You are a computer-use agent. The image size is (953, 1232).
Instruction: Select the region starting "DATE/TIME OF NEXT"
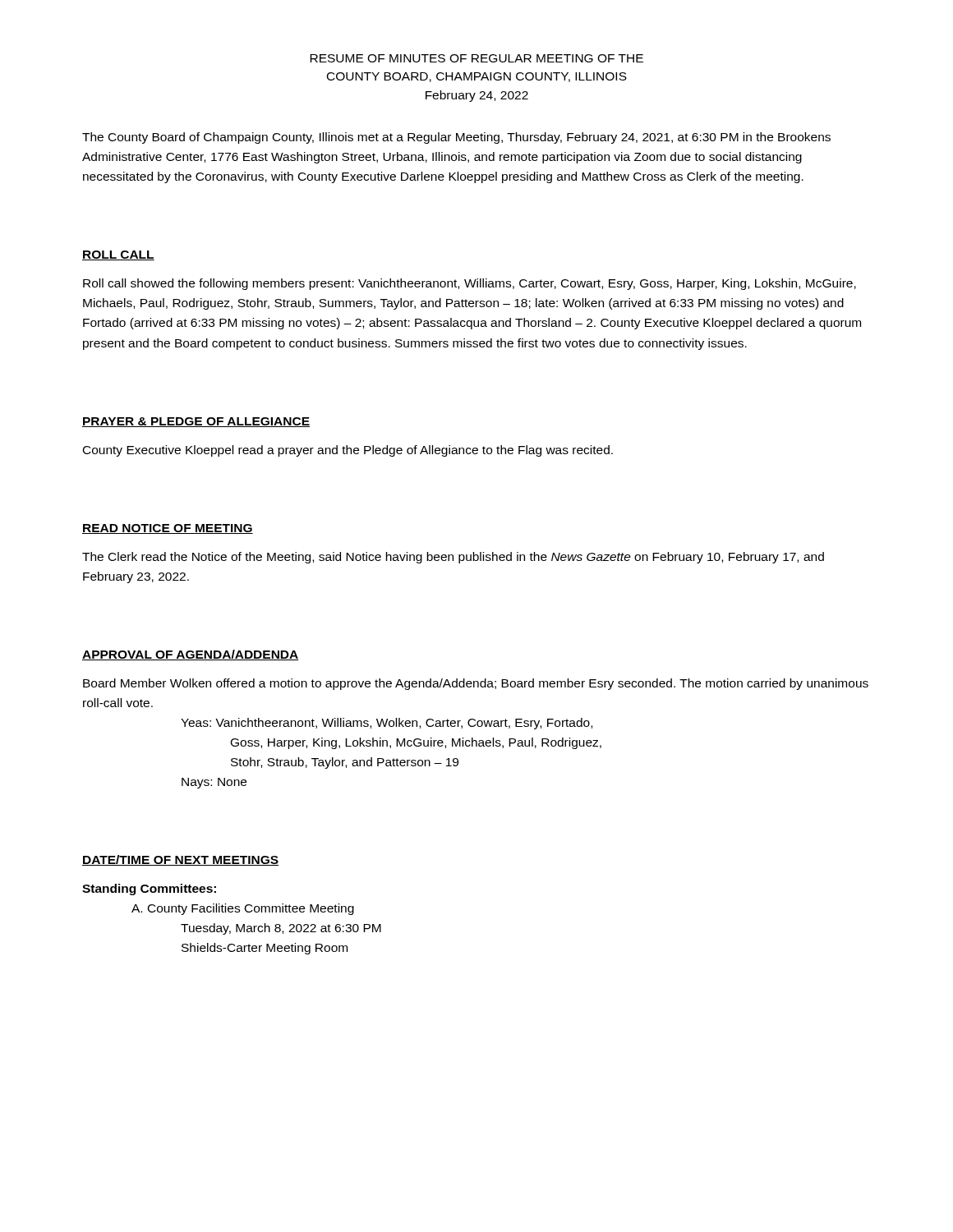tap(180, 859)
